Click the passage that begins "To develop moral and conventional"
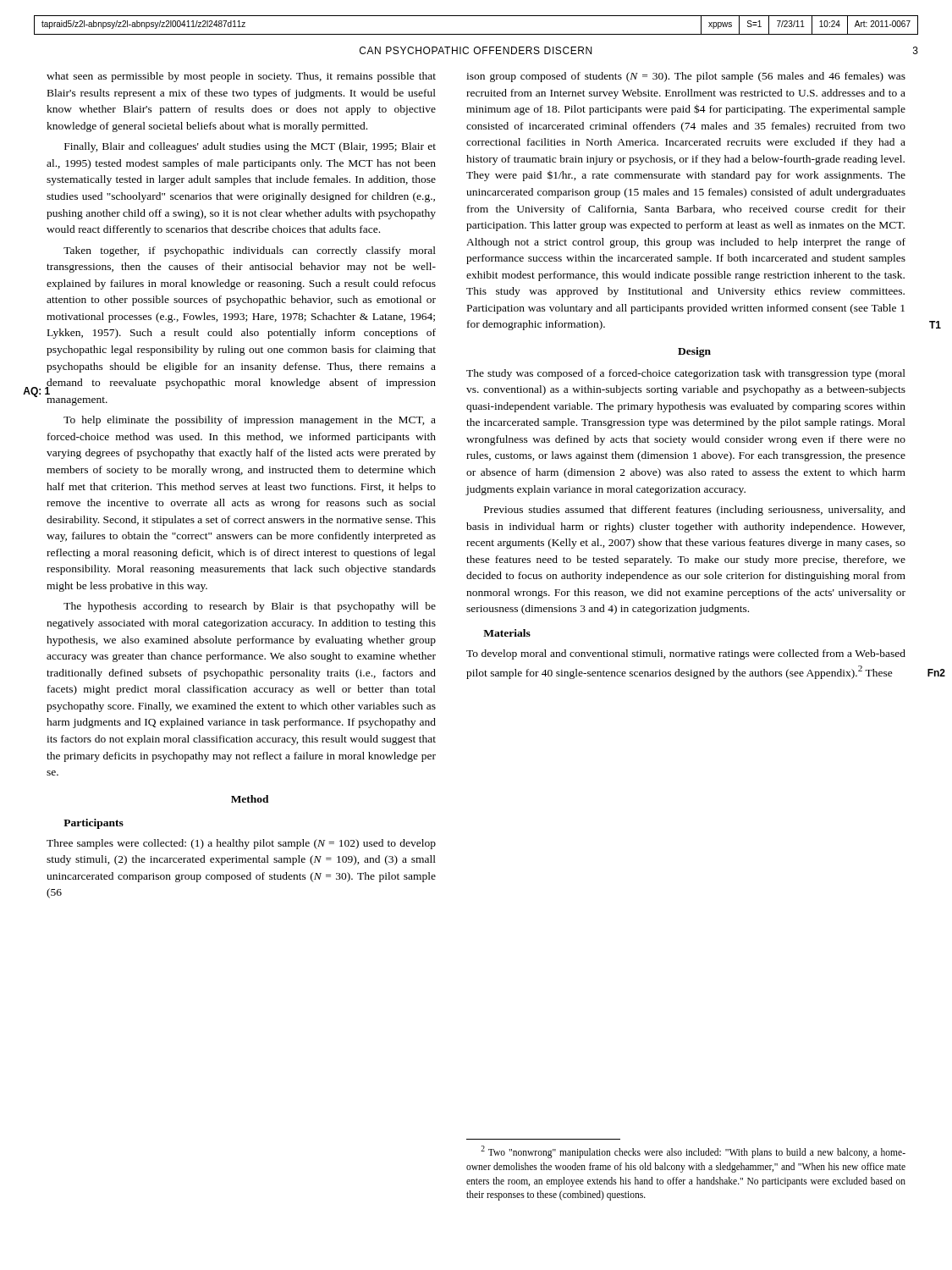 point(686,663)
